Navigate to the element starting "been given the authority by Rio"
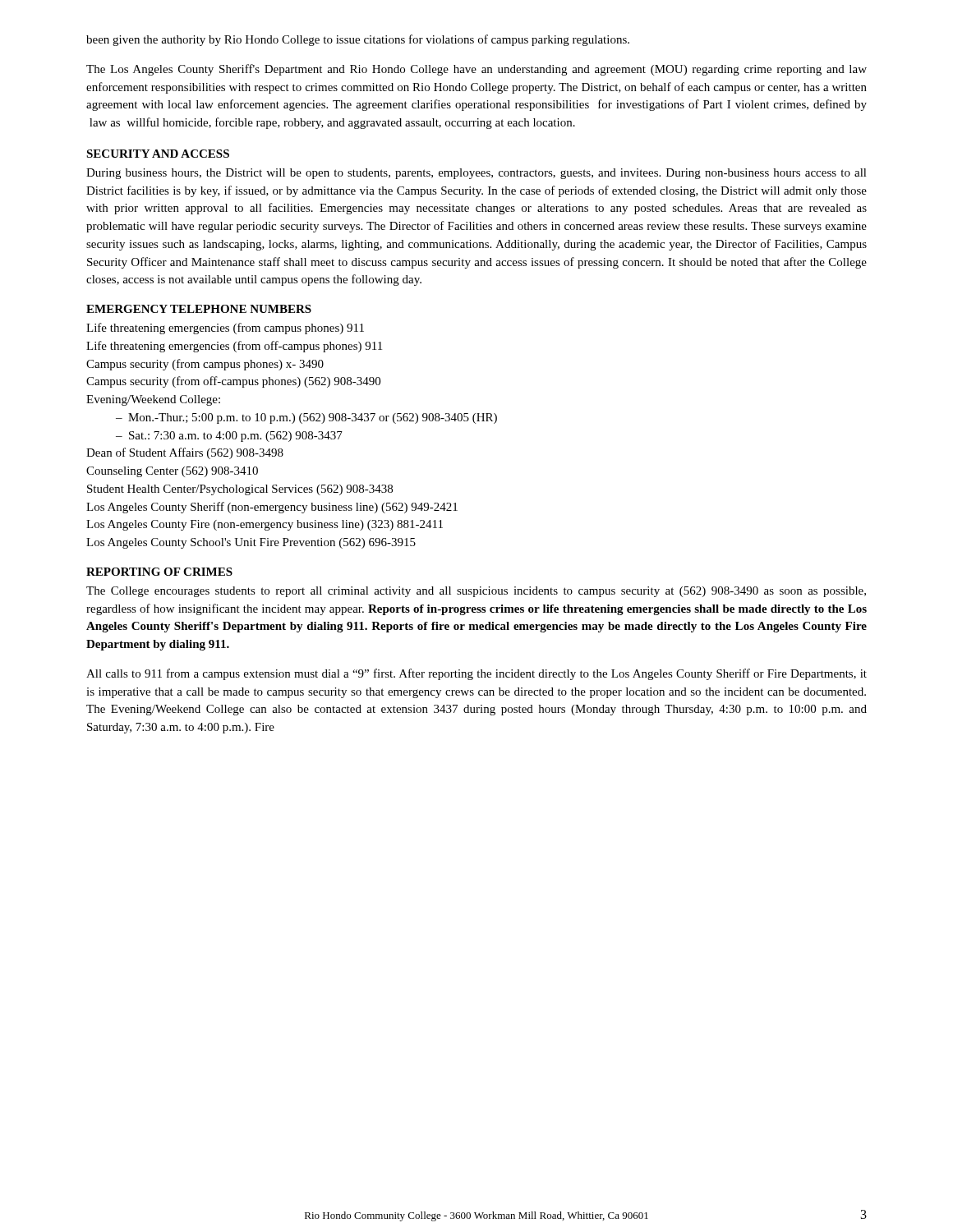The image size is (953, 1232). coord(358,39)
